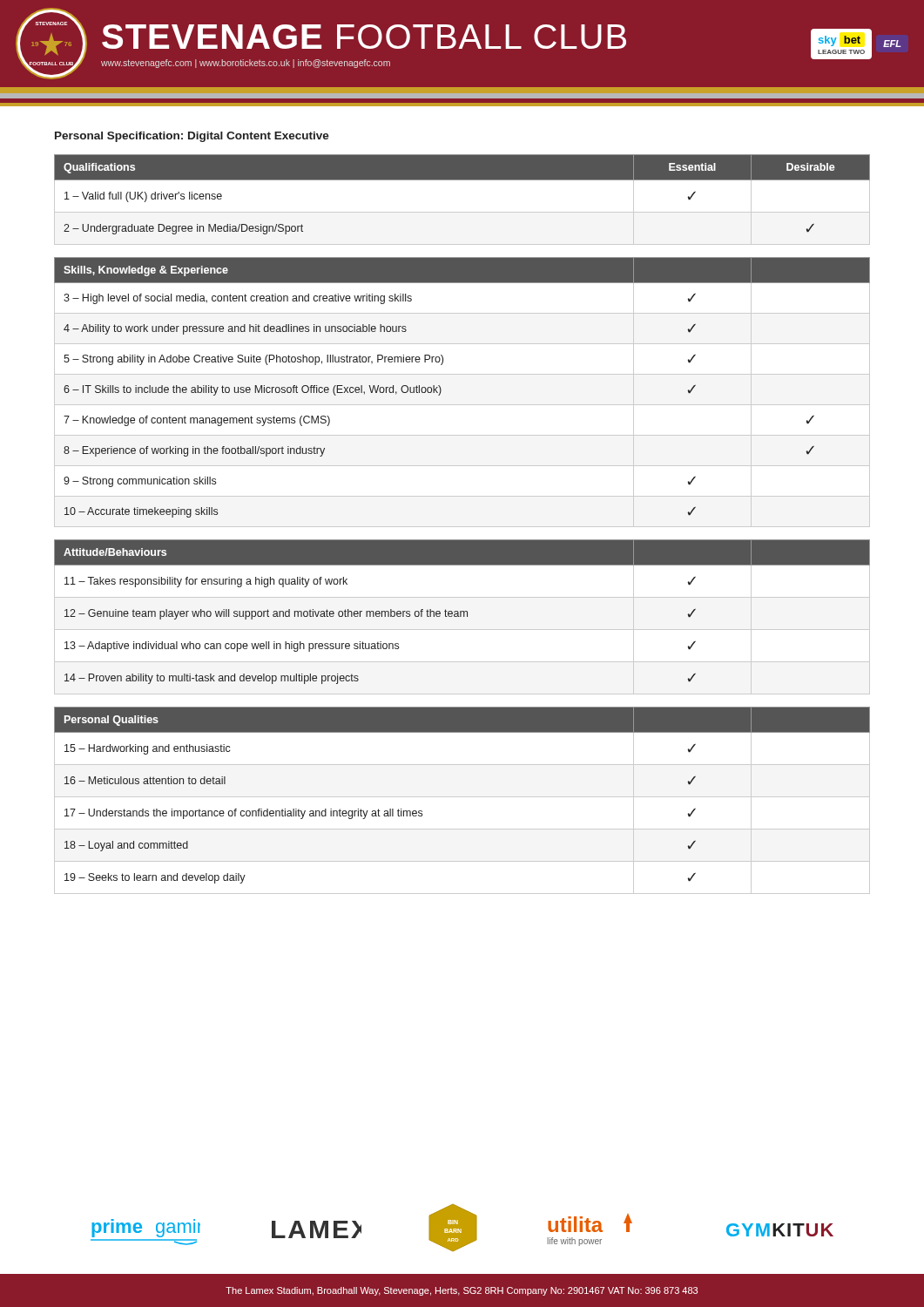Click on the table containing "19 – Seeks to learn"
Viewport: 924px width, 1307px height.
point(462,800)
